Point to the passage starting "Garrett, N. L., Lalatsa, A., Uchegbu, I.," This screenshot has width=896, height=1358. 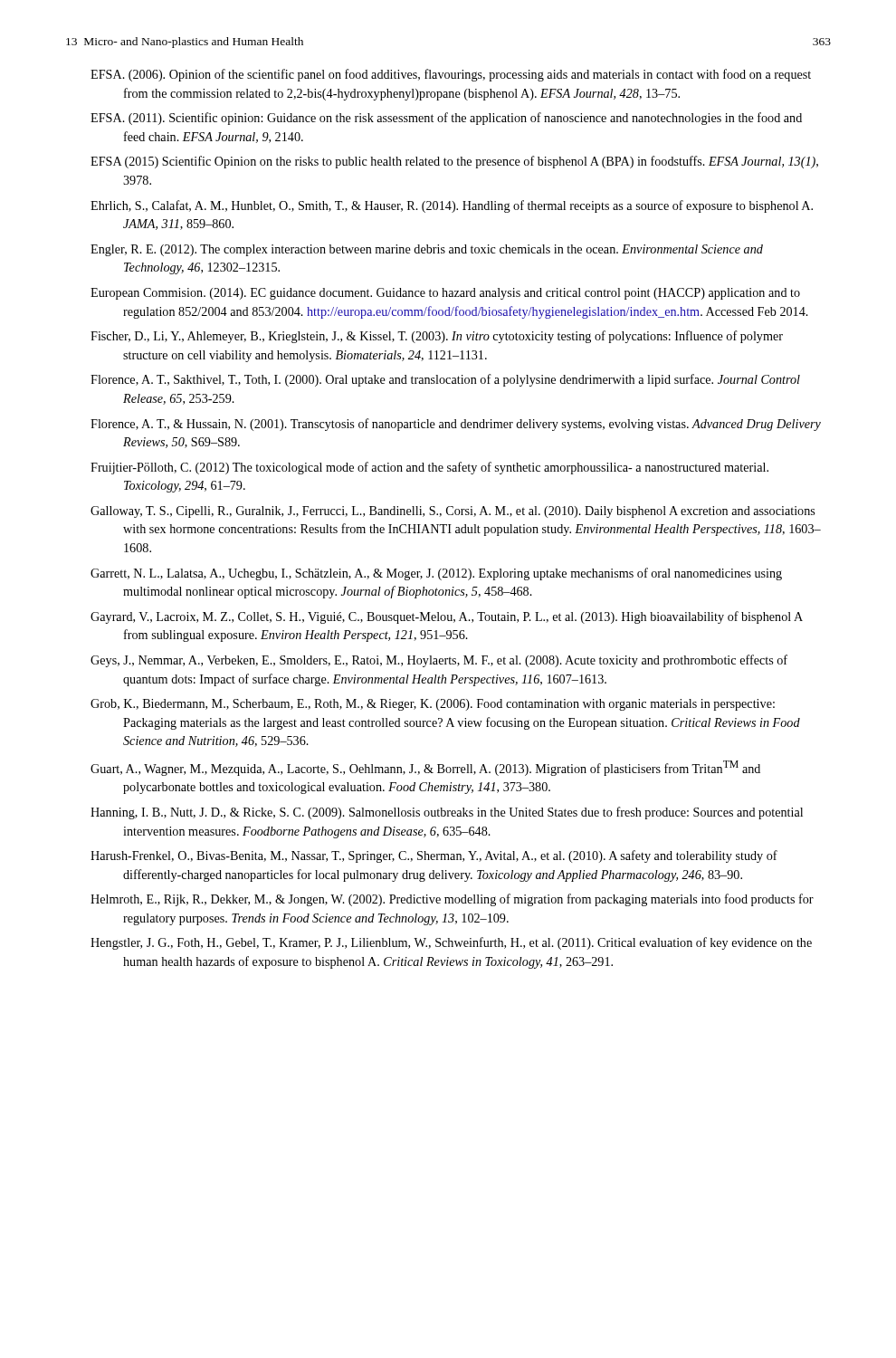pos(436,582)
